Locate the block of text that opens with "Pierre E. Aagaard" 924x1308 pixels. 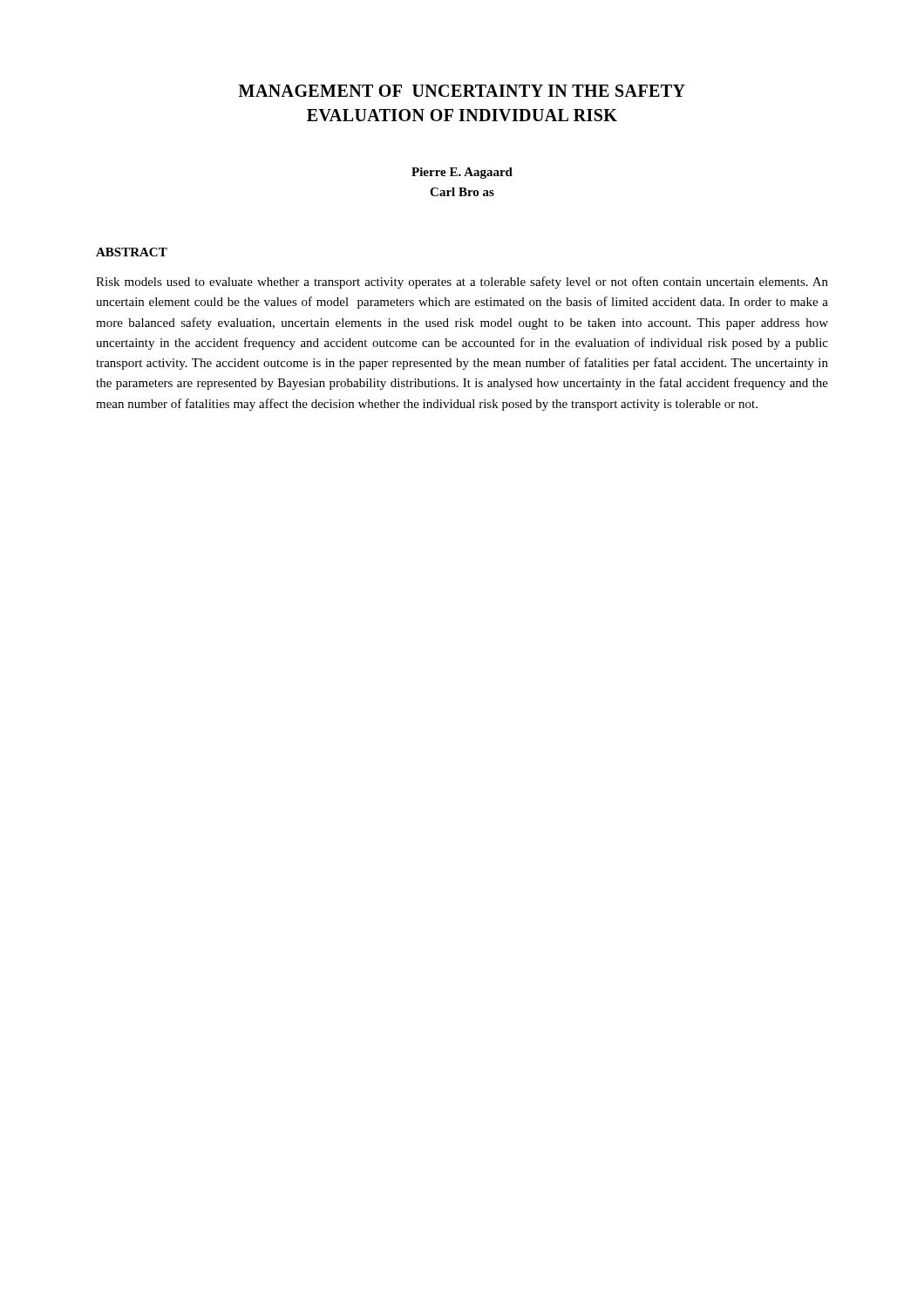point(462,182)
